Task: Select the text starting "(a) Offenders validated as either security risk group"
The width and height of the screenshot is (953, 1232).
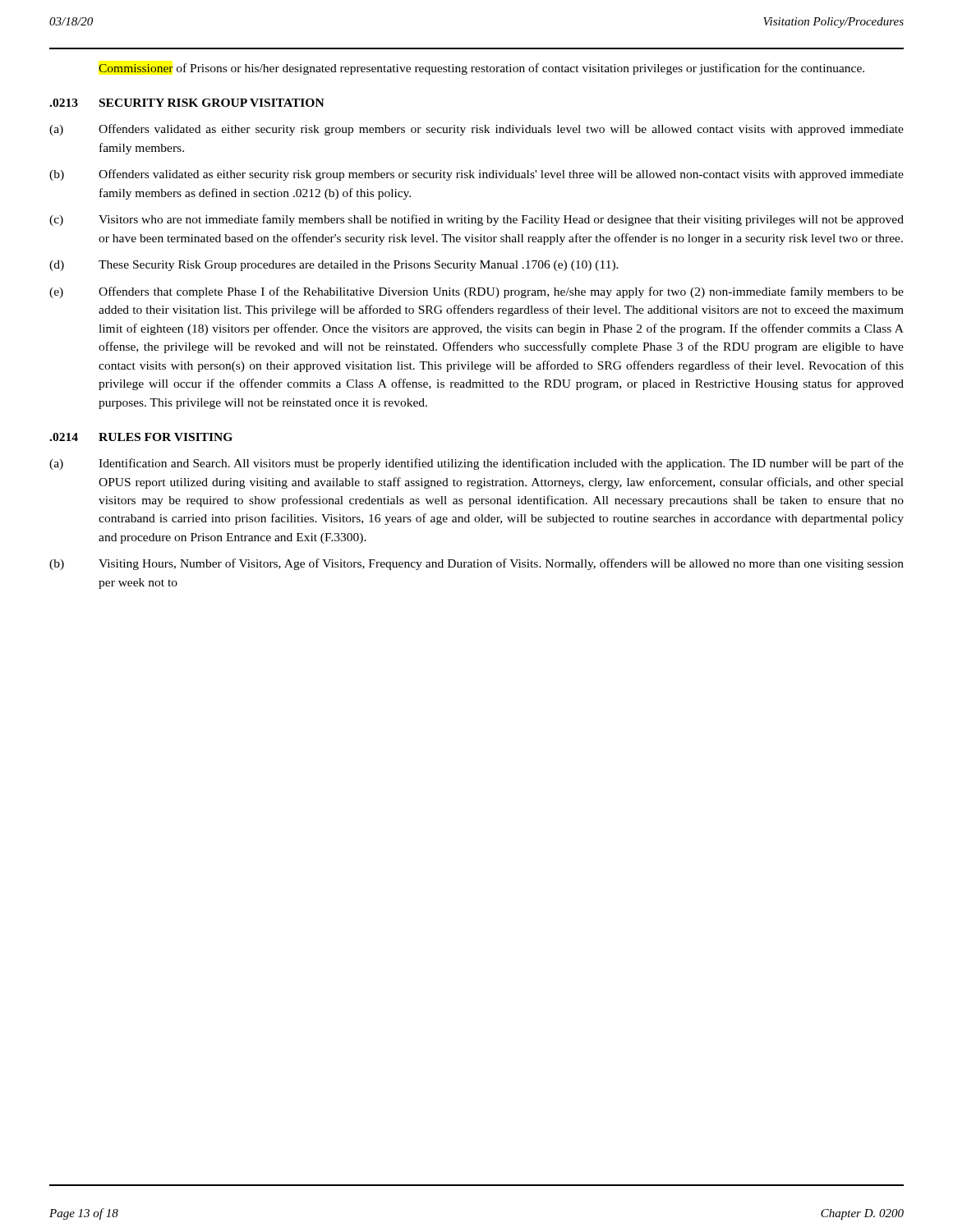Action: (x=476, y=139)
